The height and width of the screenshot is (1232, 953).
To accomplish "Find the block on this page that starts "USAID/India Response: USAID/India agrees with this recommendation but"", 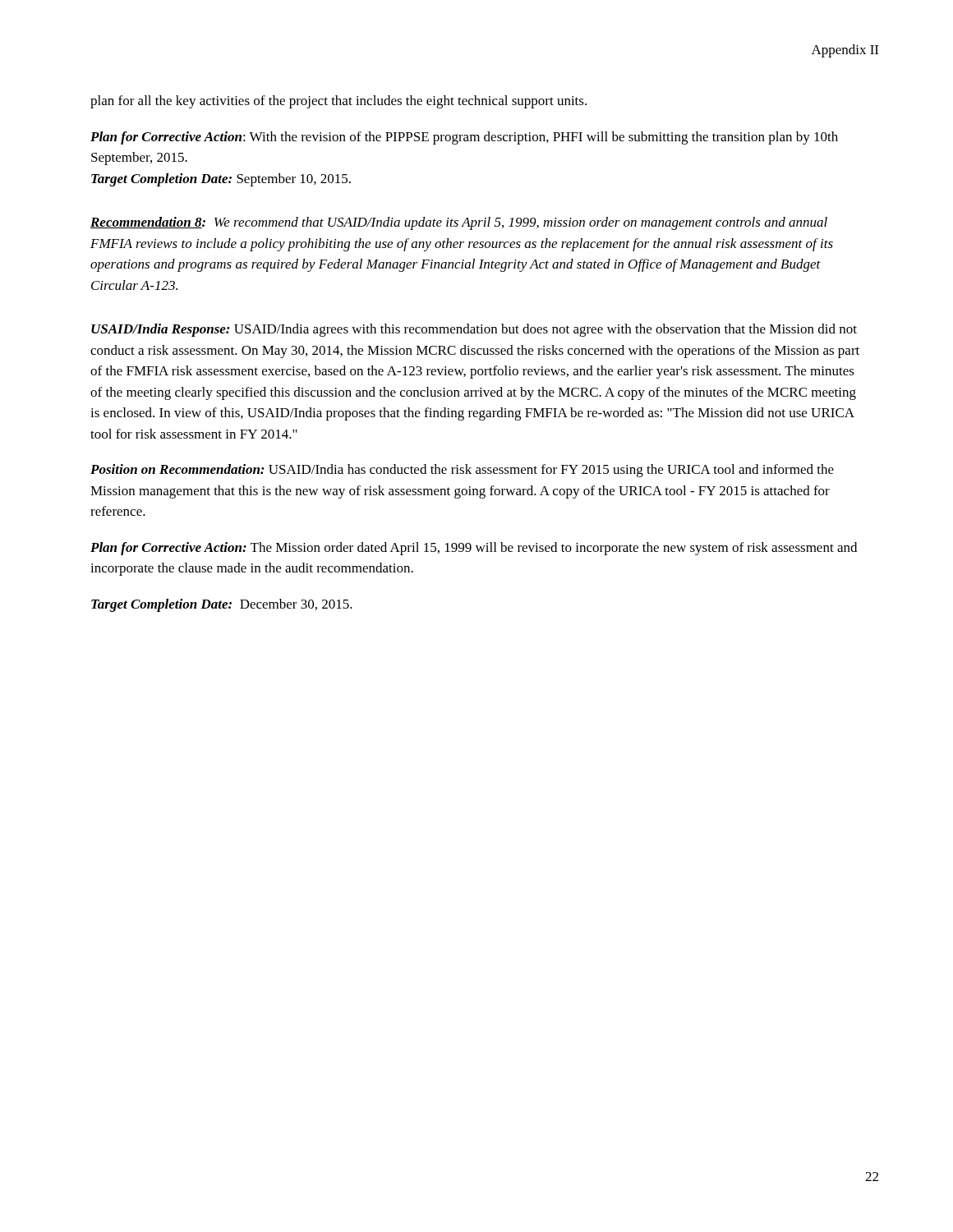I will (475, 381).
